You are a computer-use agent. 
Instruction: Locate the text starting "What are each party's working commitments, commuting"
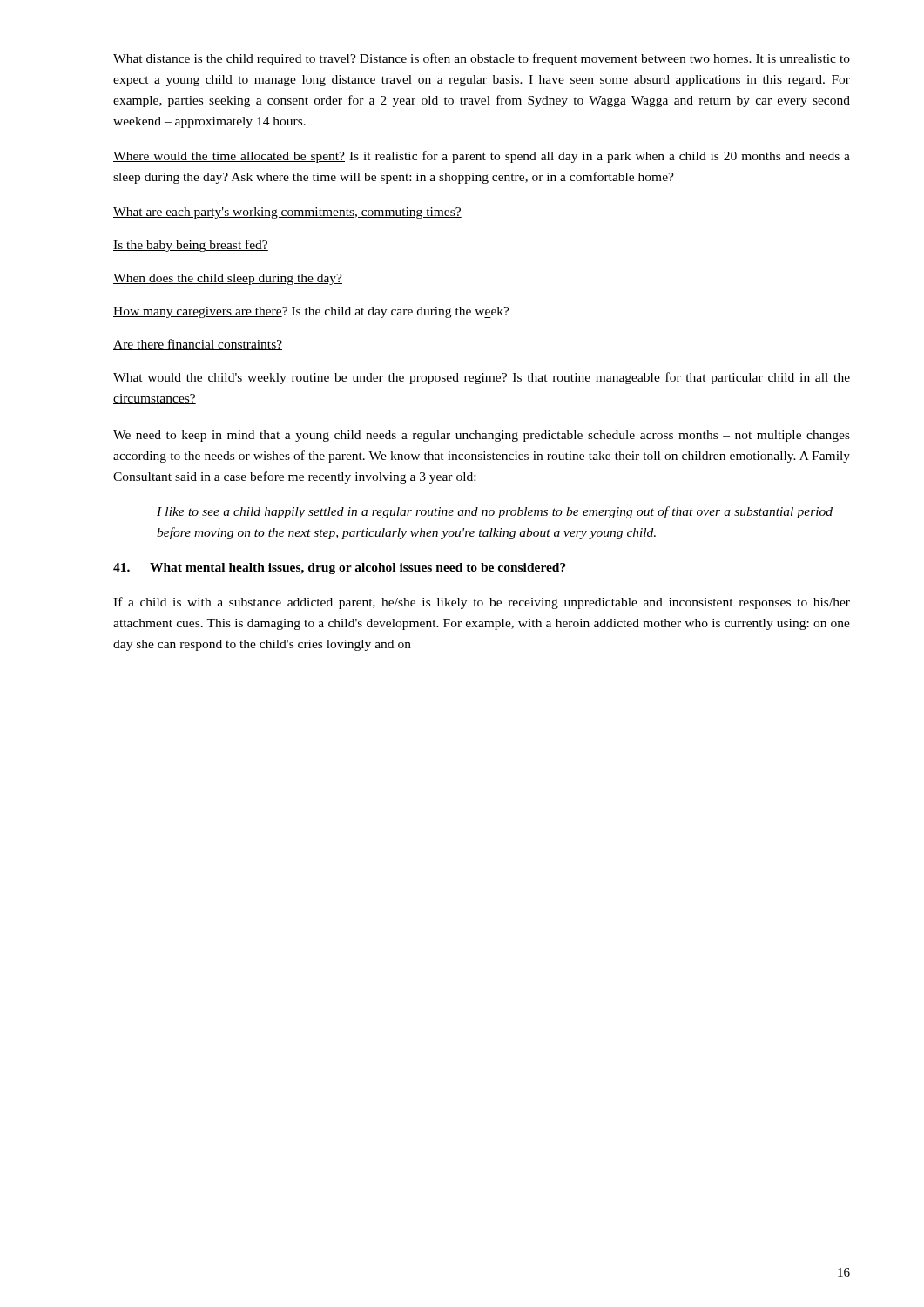click(287, 213)
